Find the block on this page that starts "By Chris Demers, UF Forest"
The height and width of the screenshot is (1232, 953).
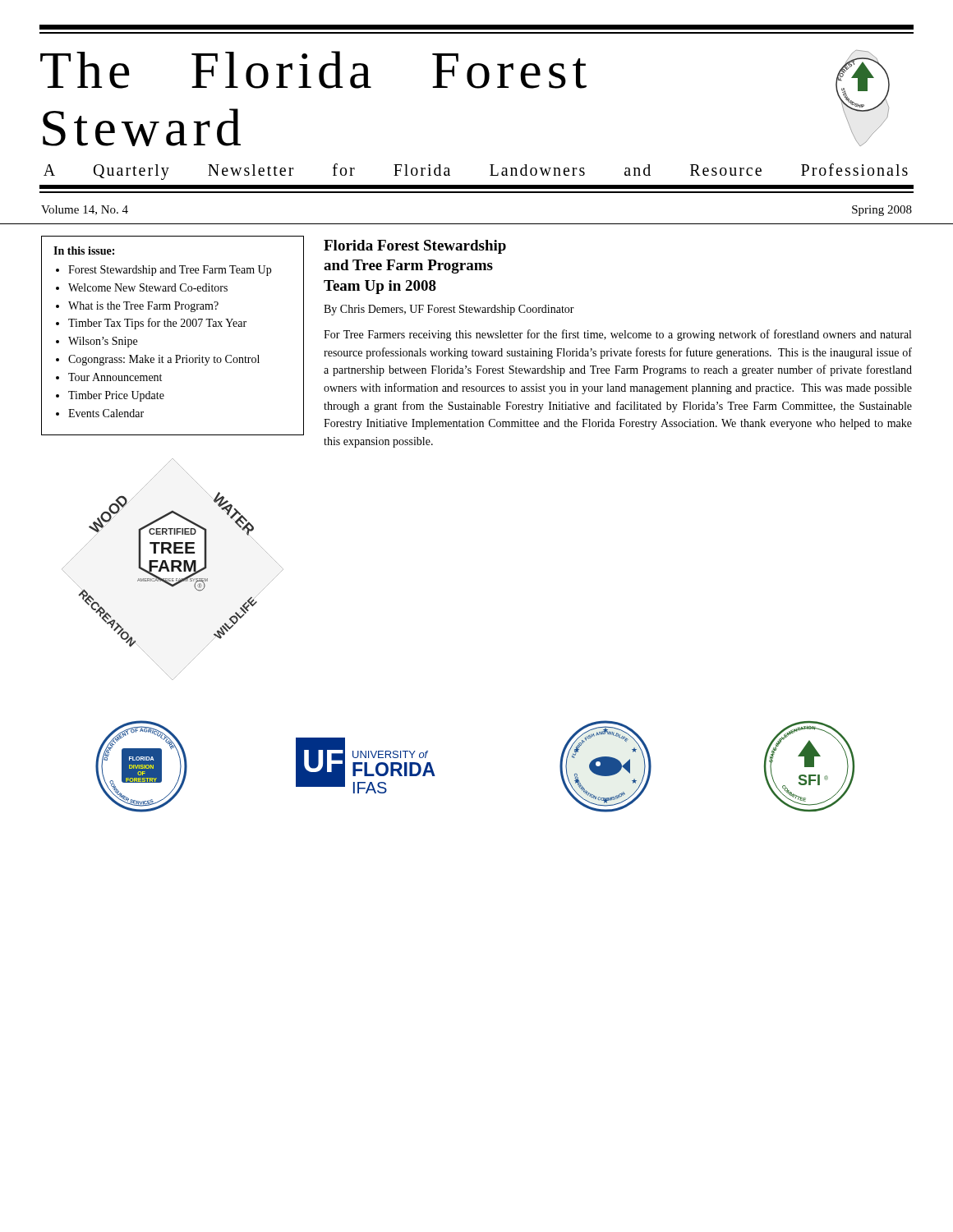pyautogui.click(x=449, y=309)
